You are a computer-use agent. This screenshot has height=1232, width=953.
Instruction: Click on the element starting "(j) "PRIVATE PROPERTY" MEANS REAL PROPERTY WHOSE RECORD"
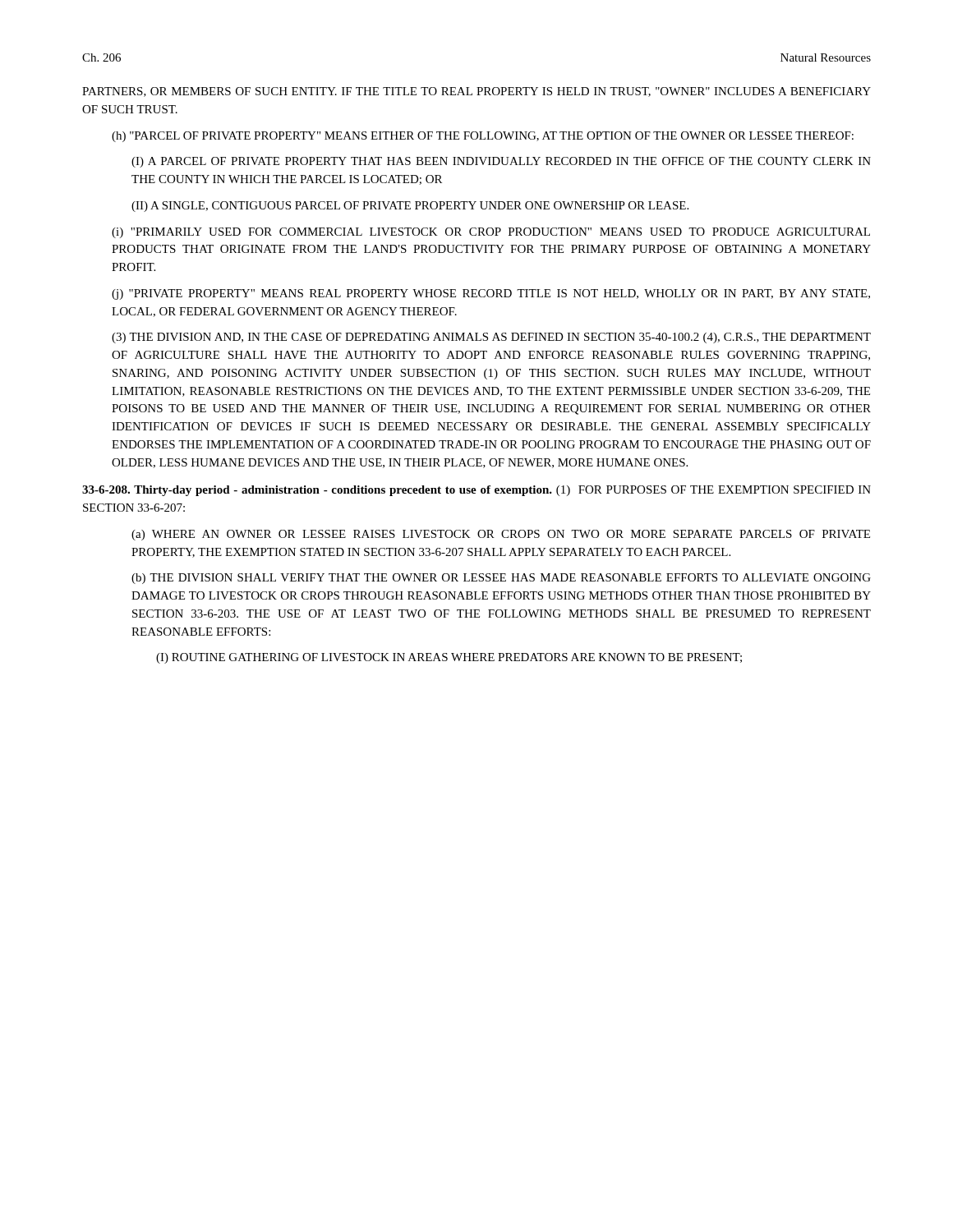(491, 302)
